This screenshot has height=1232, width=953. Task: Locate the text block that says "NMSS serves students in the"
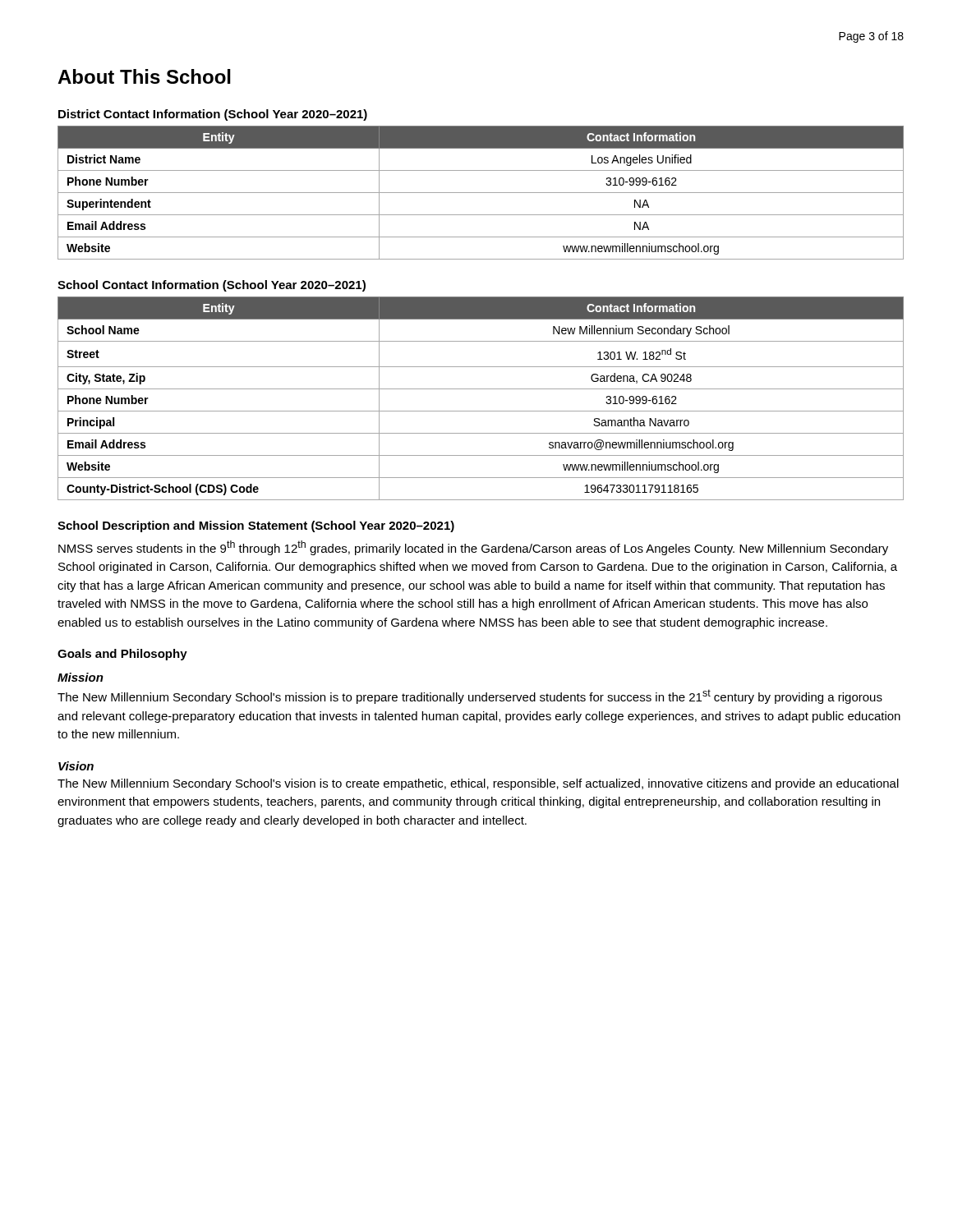tap(481, 584)
